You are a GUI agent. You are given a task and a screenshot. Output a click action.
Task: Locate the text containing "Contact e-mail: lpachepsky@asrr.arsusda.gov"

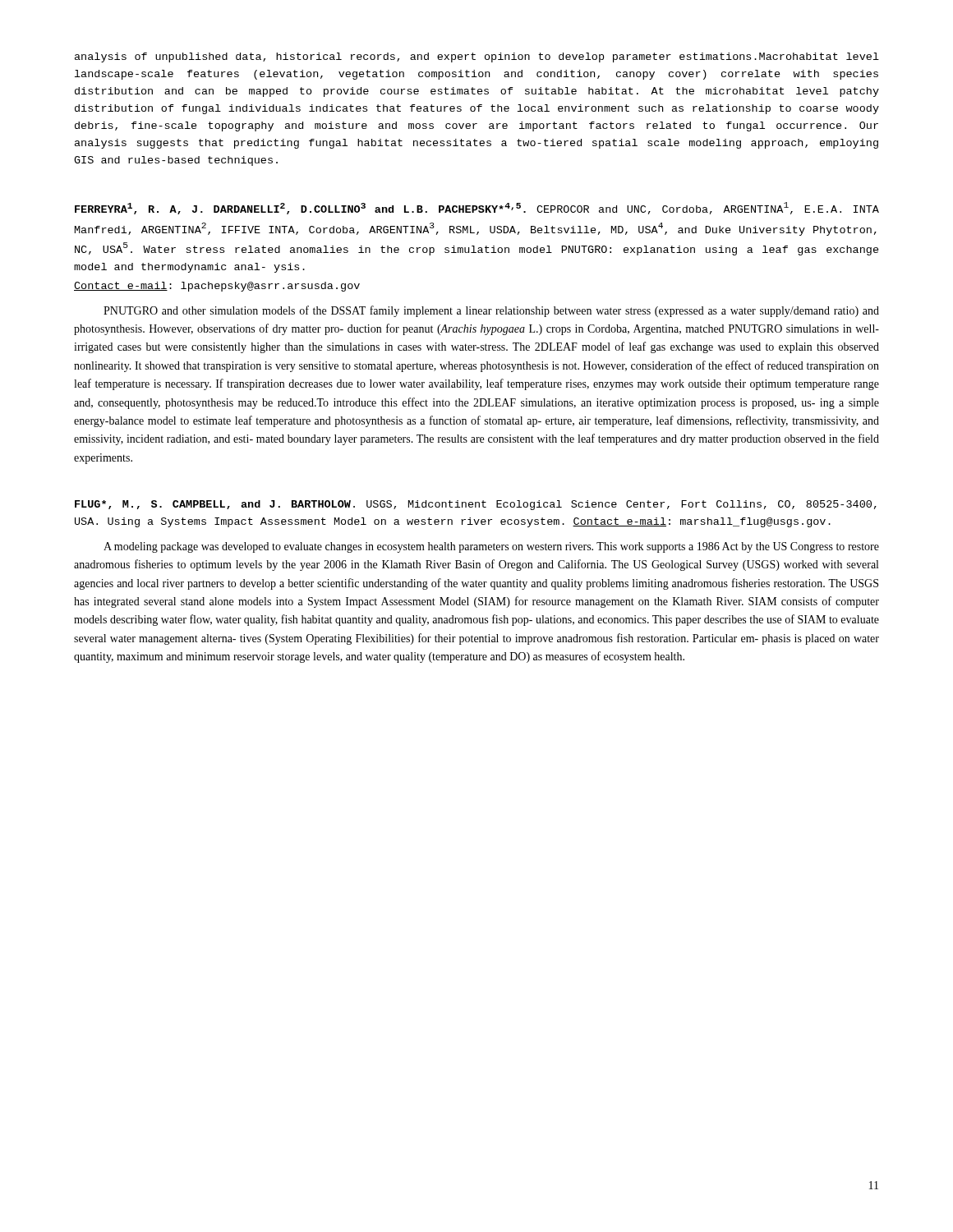(217, 286)
